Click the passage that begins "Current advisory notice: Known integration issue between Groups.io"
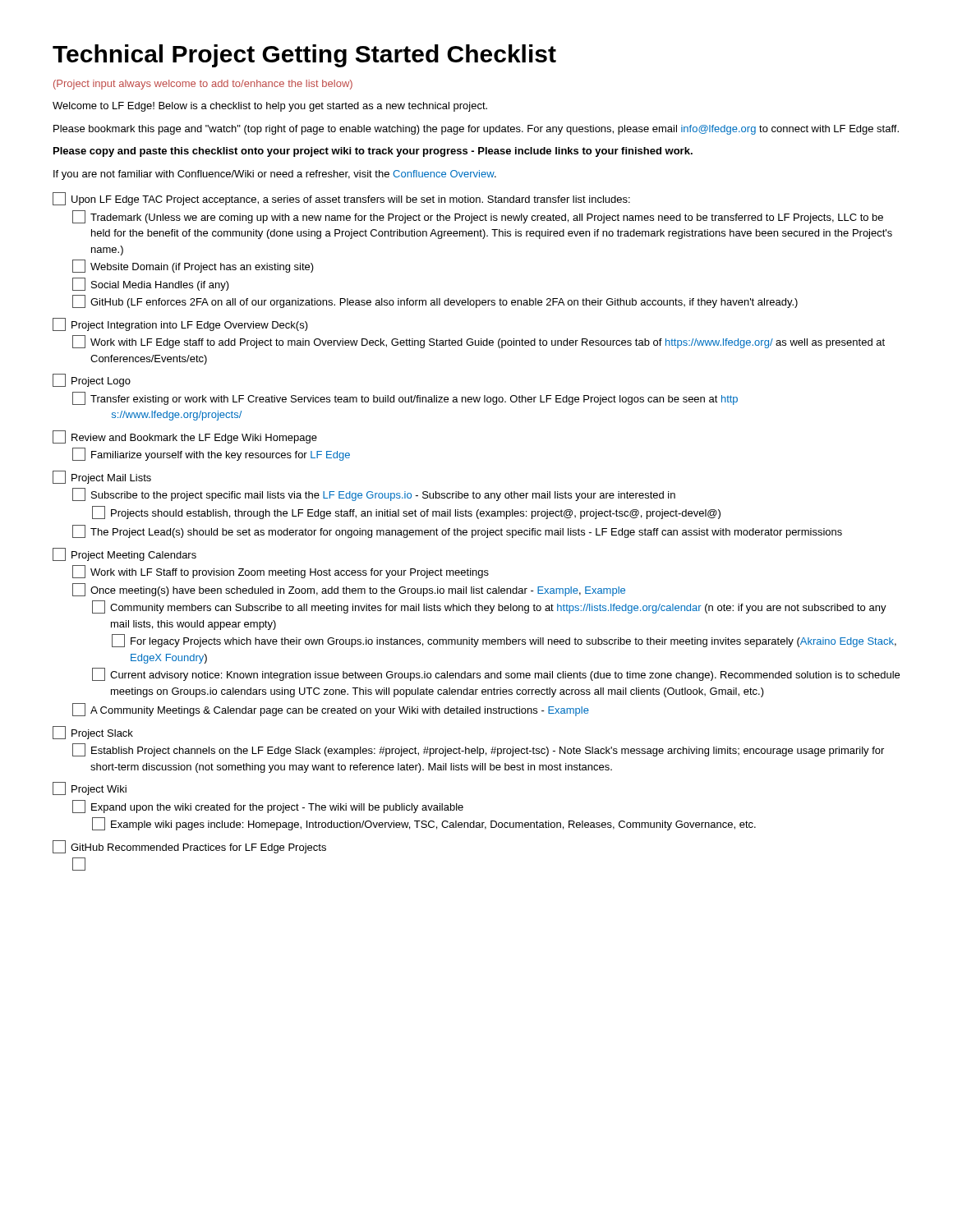This screenshot has height=1232, width=953. pyautogui.click(x=496, y=683)
